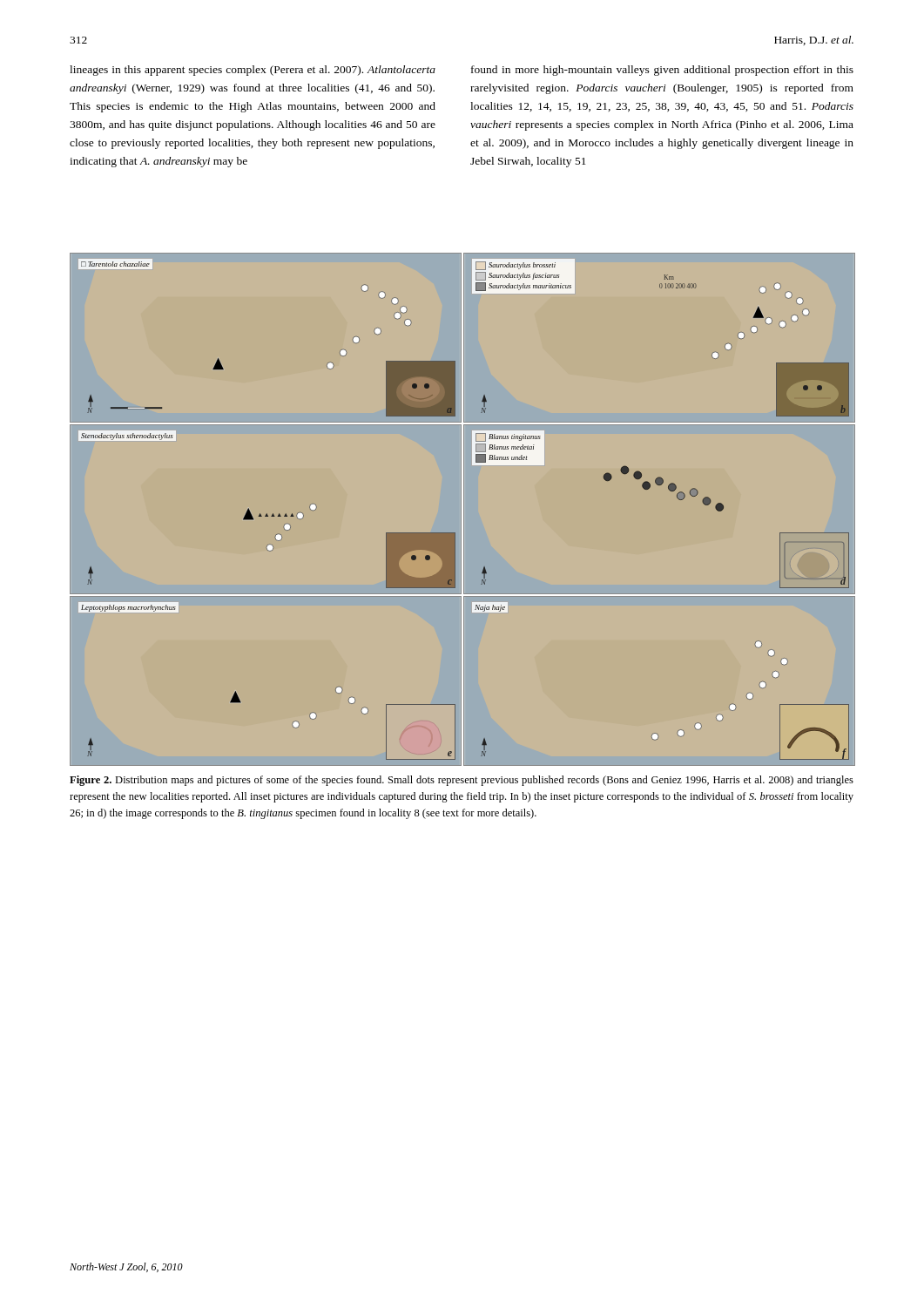Find the map
The image size is (924, 1307).
462,509
